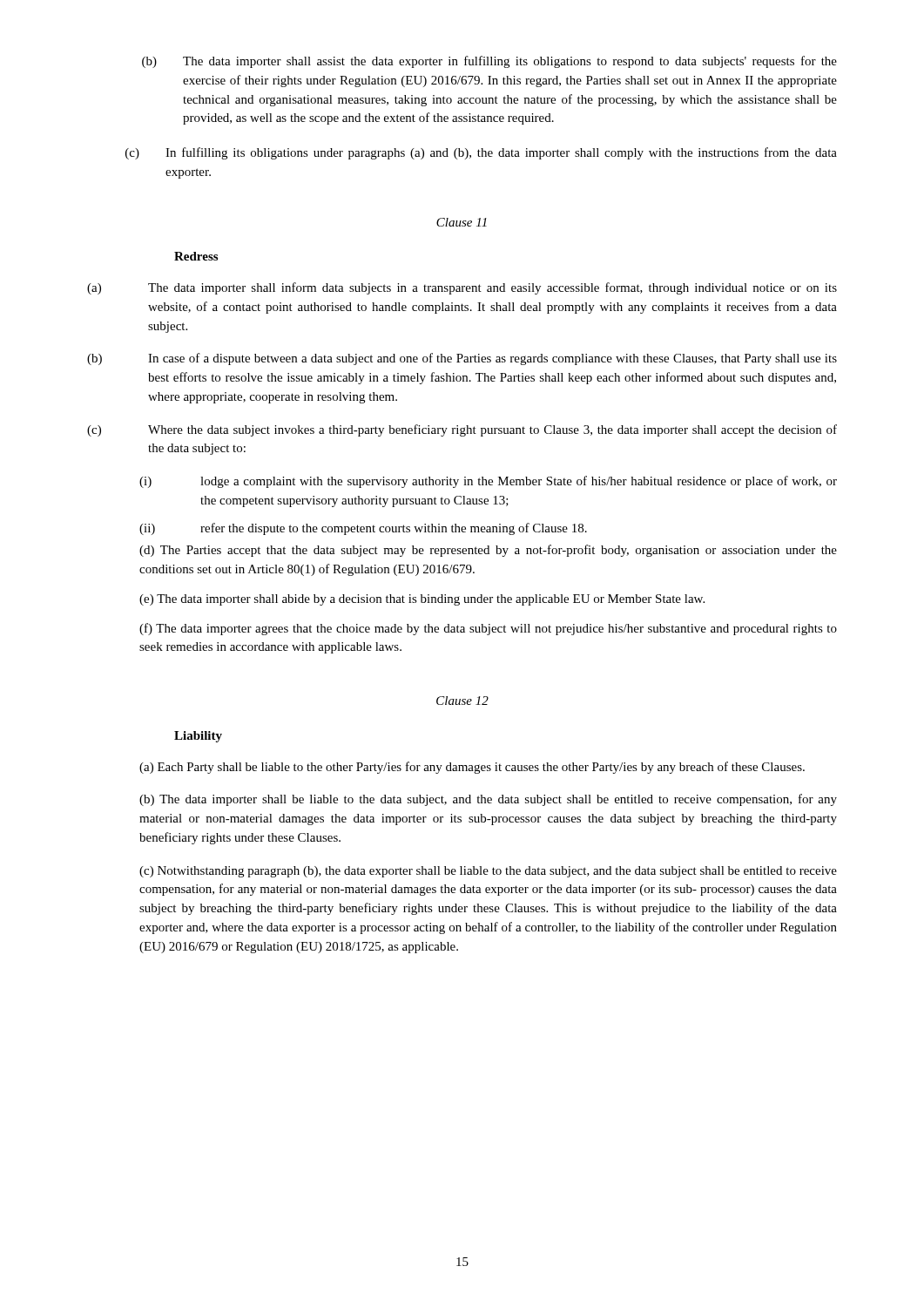Select the passage starting "(b) The data importer shall be liable to"
The width and height of the screenshot is (924, 1307).
pyautogui.click(x=488, y=818)
